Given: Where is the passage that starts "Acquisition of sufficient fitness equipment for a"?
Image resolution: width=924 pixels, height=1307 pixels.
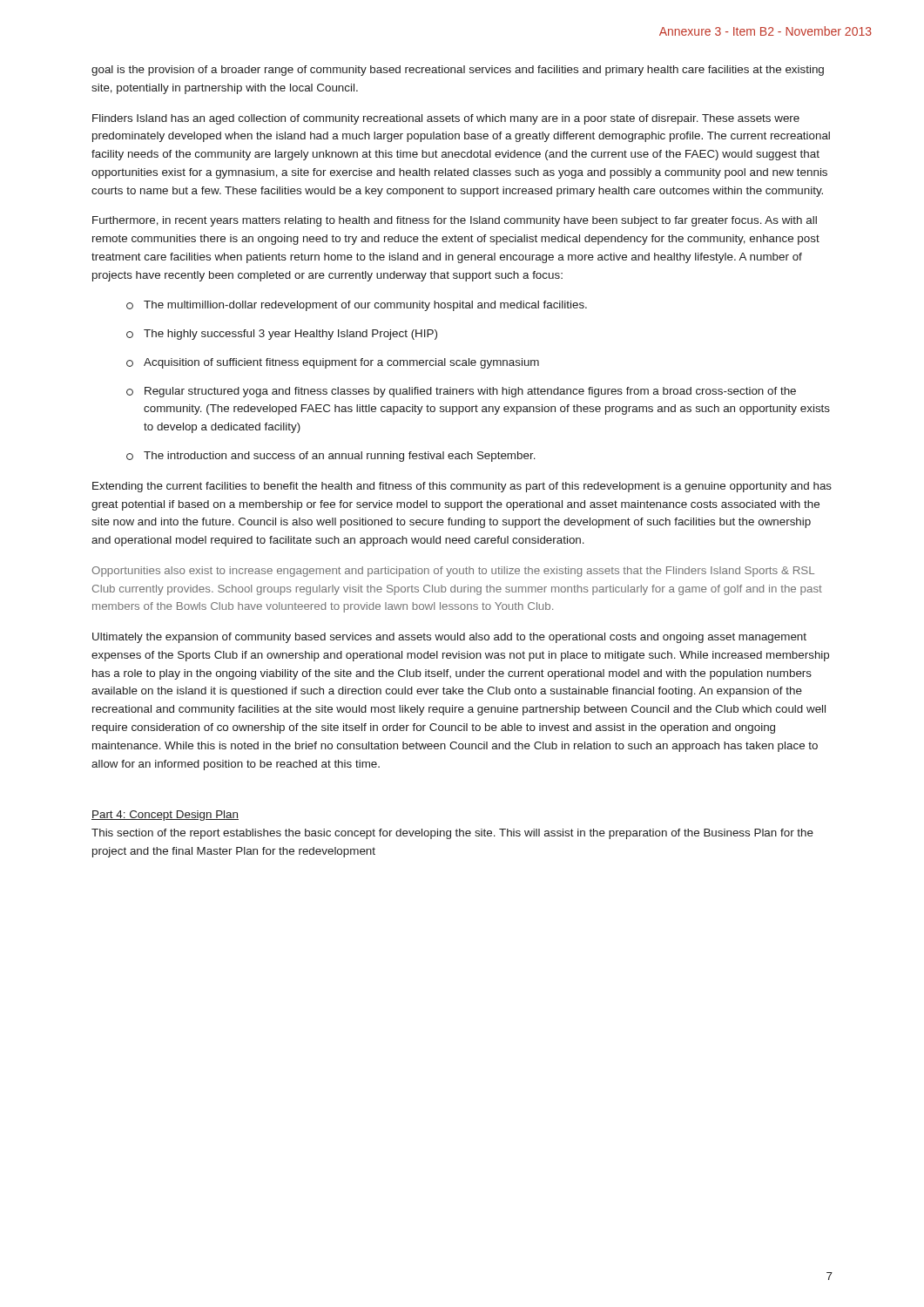Looking at the screenshot, I should coord(333,363).
